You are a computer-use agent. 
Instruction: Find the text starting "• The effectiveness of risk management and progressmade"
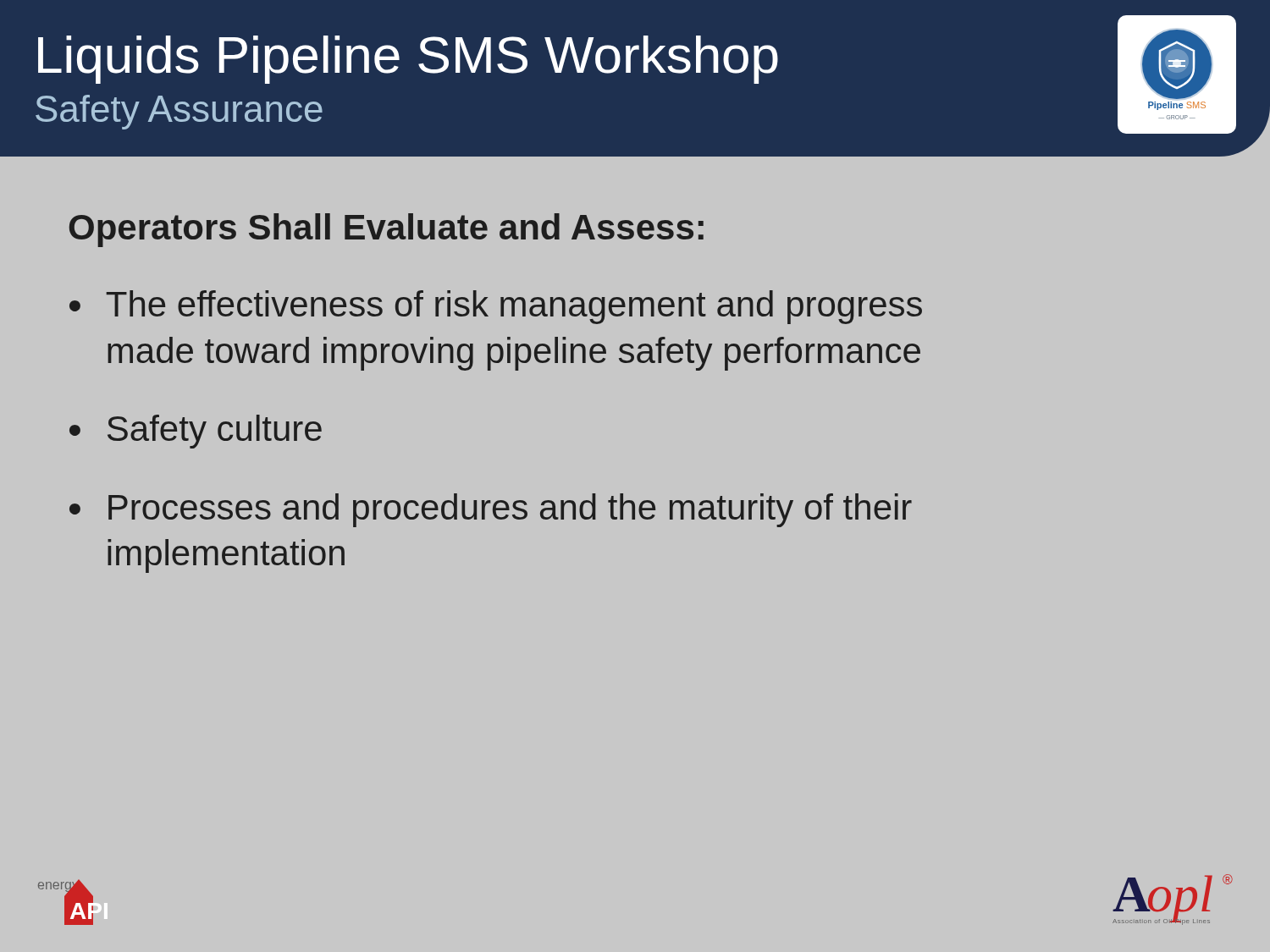pos(495,328)
